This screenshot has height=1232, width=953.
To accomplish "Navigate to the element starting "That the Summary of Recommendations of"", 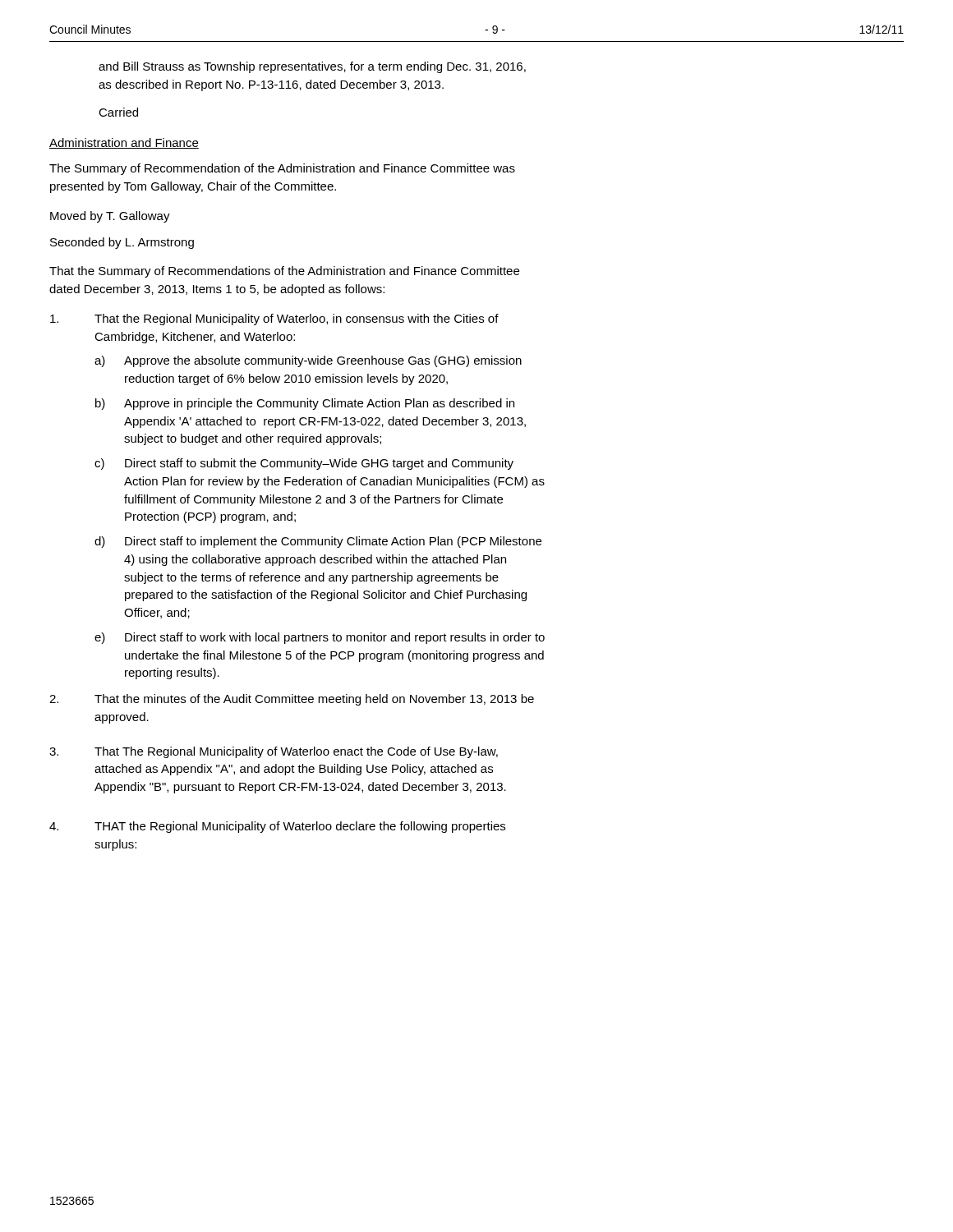I will [x=476, y=280].
